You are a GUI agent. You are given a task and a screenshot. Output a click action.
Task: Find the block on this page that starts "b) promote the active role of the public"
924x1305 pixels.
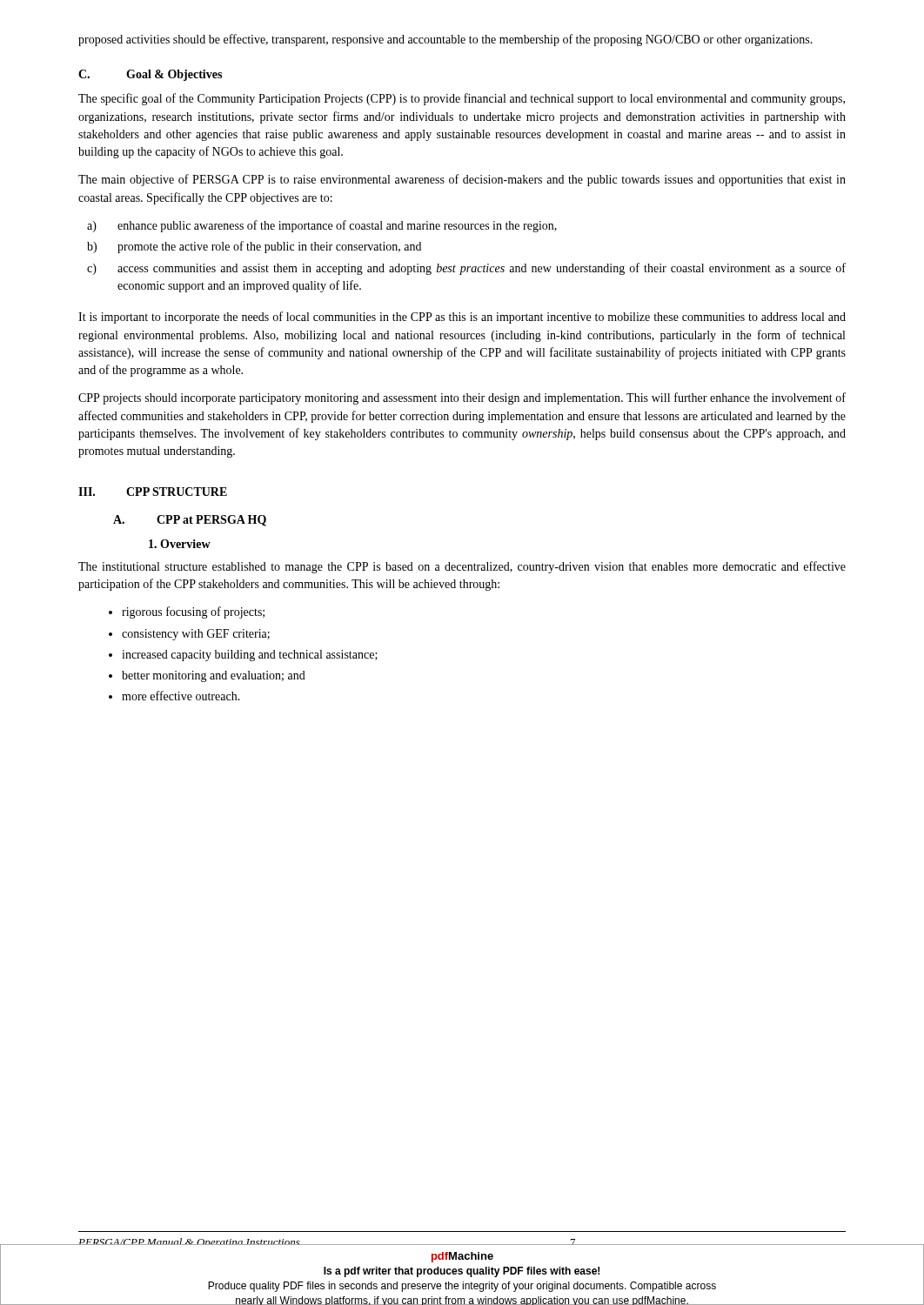pos(254,247)
